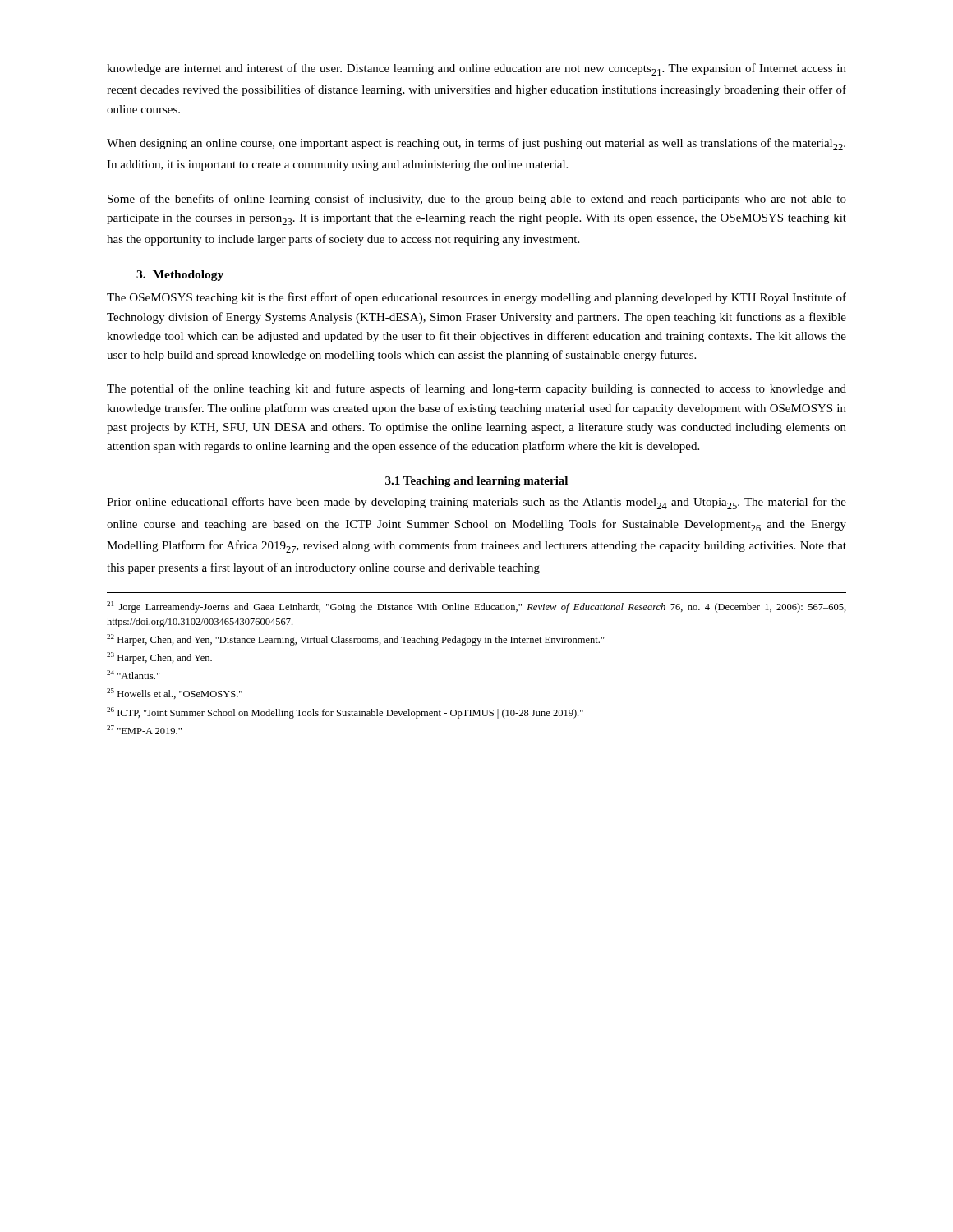
Task: Find the text block with the text "knowledge are internet and interest of the user."
Action: coord(476,89)
